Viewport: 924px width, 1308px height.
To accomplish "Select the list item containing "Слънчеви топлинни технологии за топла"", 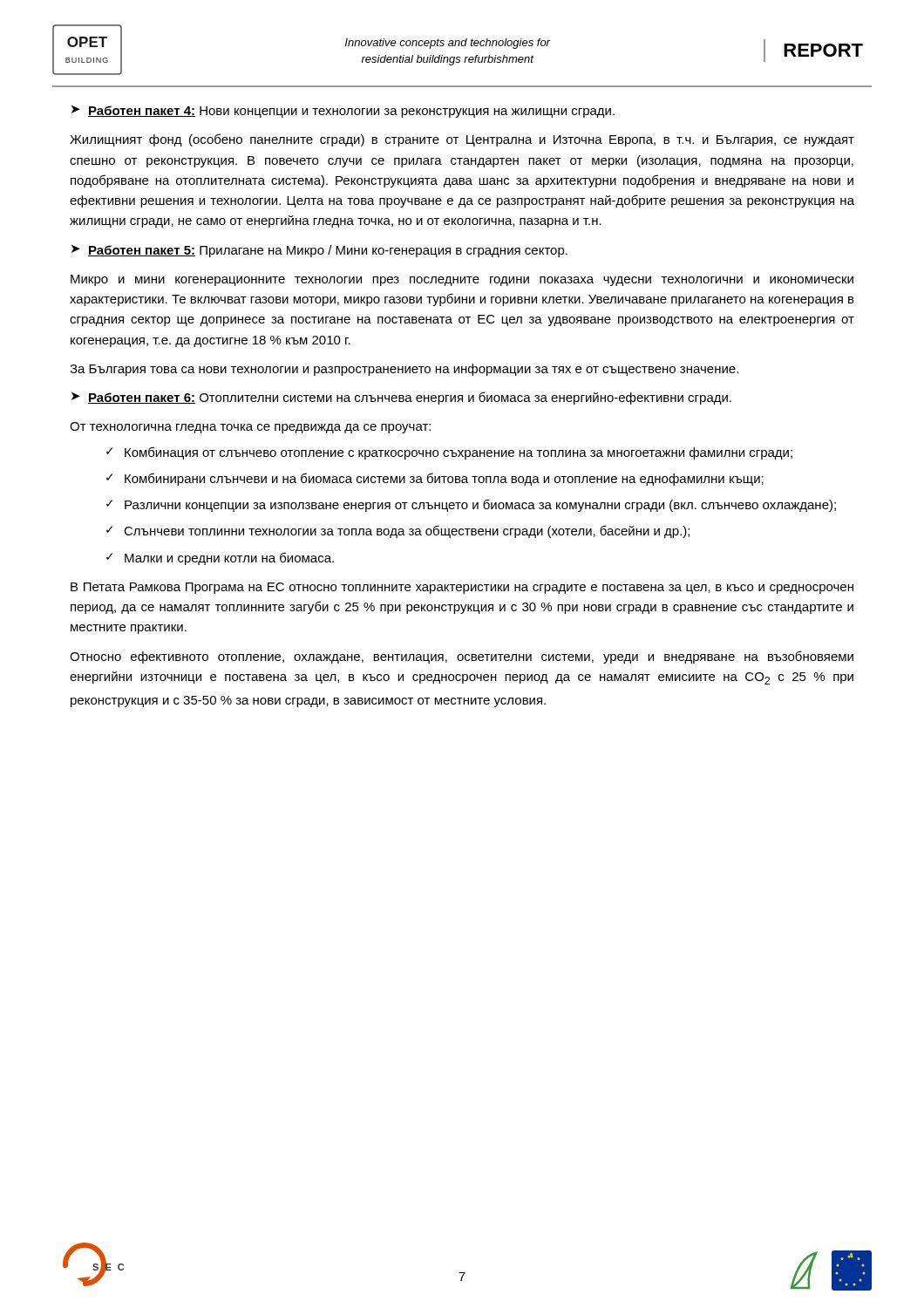I will [407, 531].
